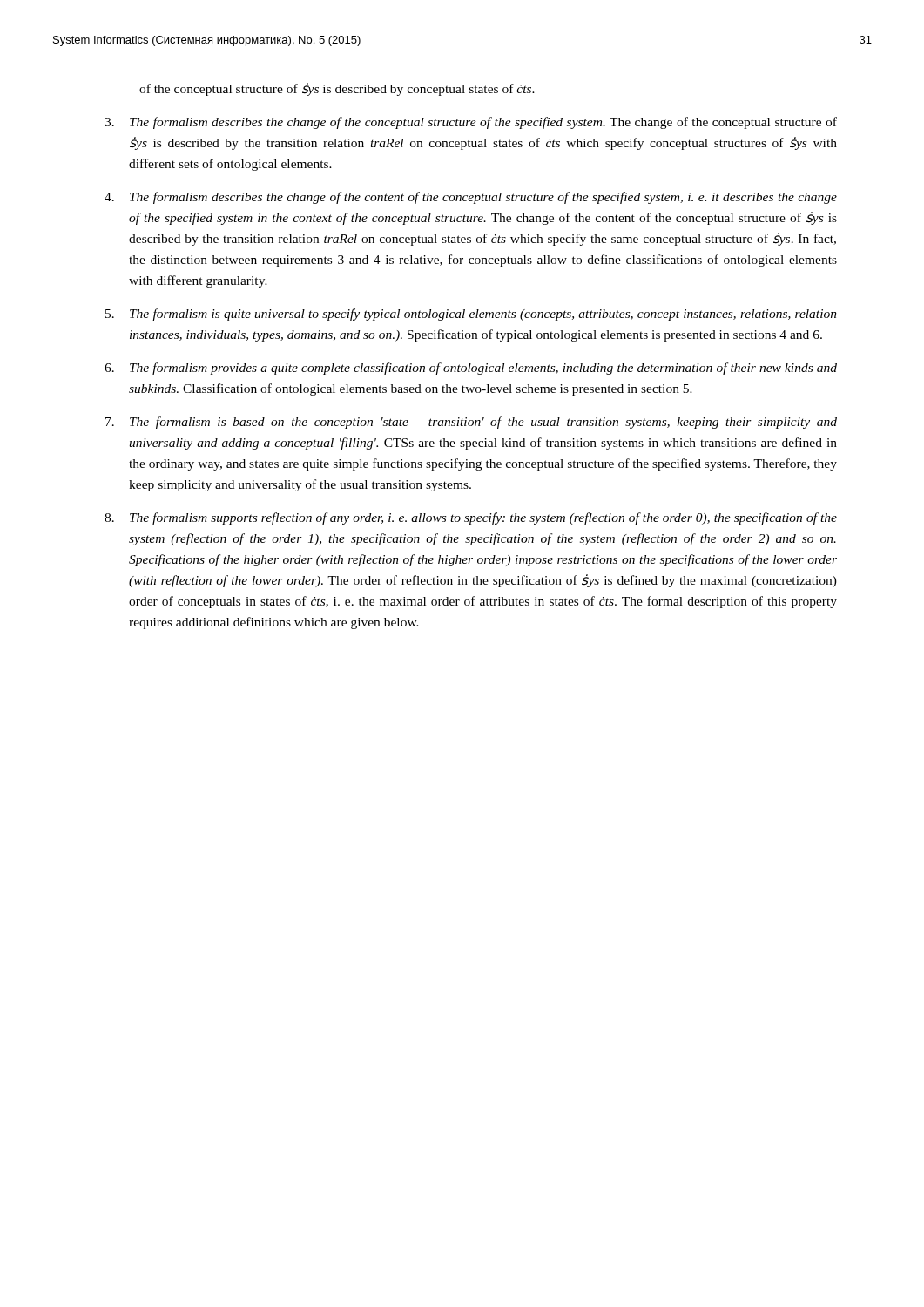
Task: Locate the list item with the text "8. The formalism supports reflection of any"
Action: point(471,570)
